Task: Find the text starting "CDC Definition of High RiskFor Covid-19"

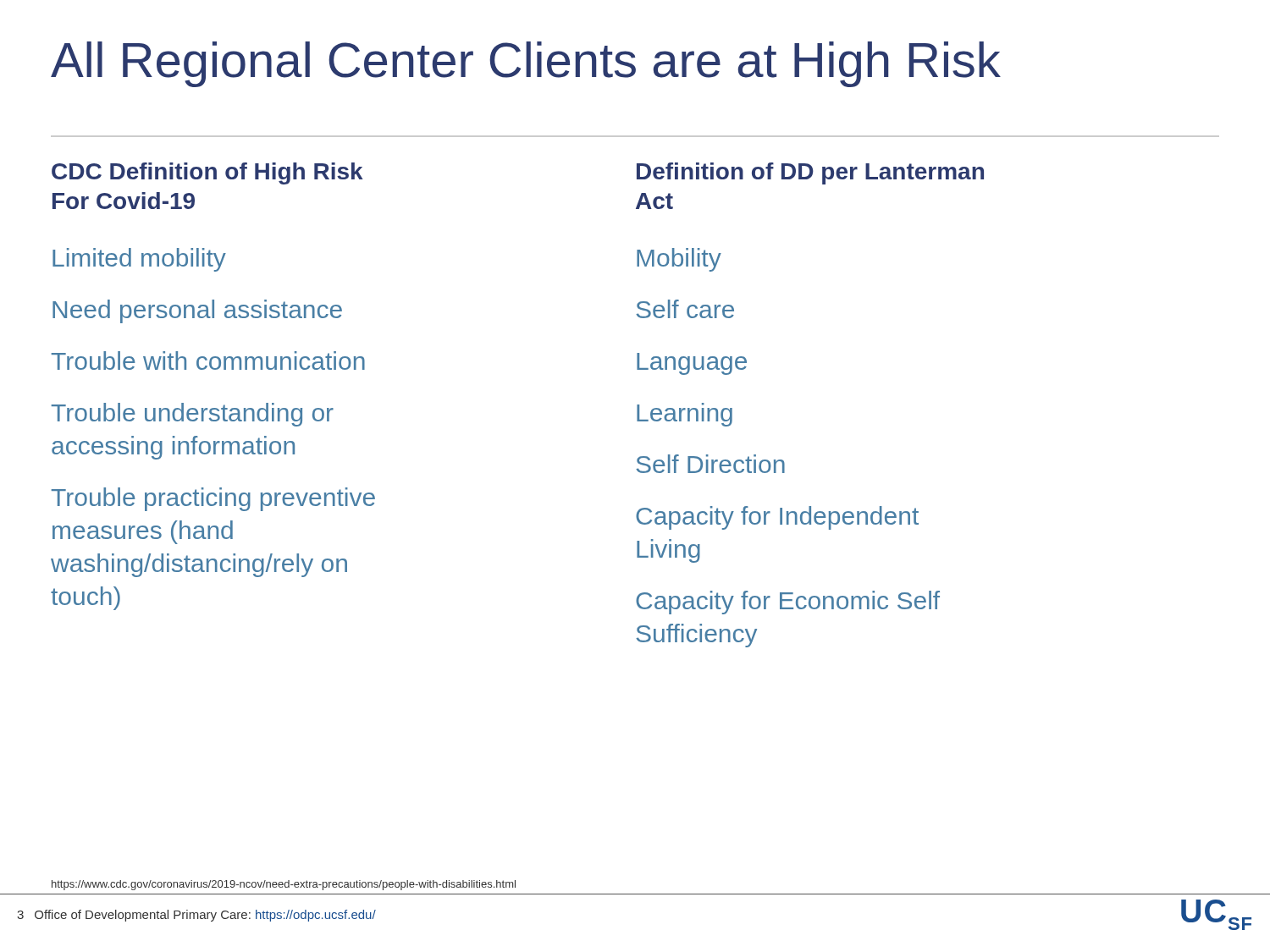Action: [331, 186]
